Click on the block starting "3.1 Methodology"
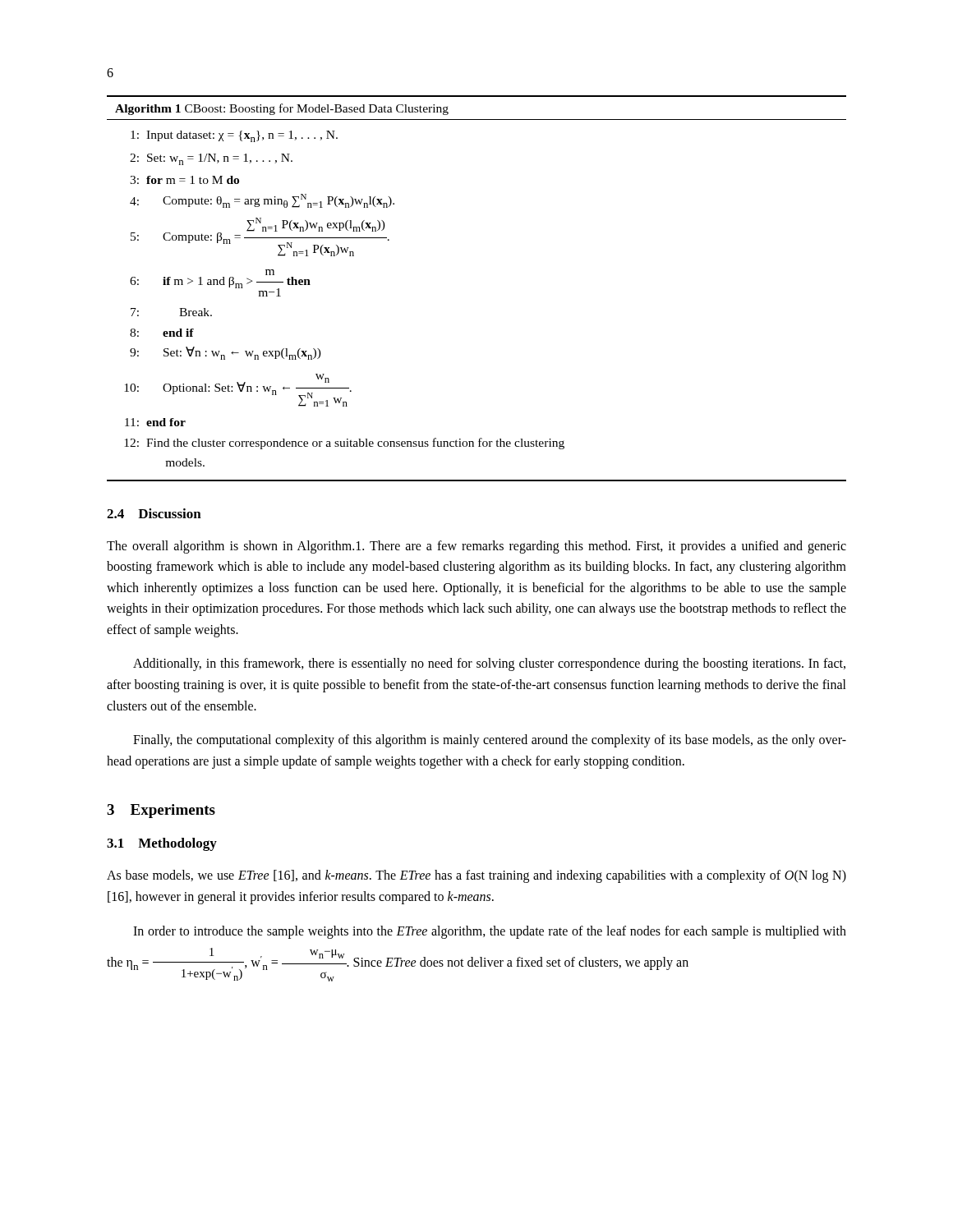The width and height of the screenshot is (953, 1232). [162, 843]
